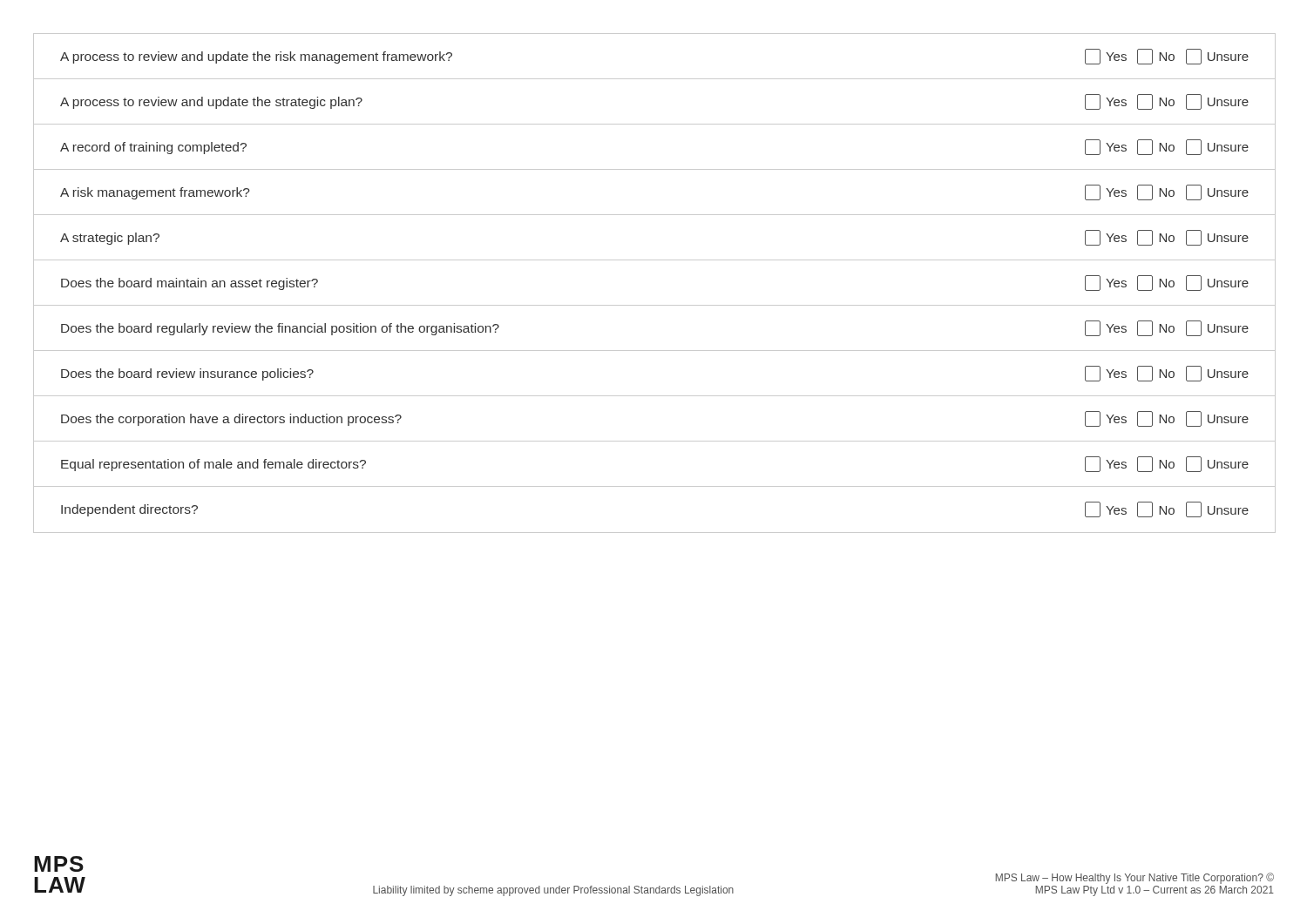1307x924 pixels.
Task: Click the logo
Action: coord(72,873)
